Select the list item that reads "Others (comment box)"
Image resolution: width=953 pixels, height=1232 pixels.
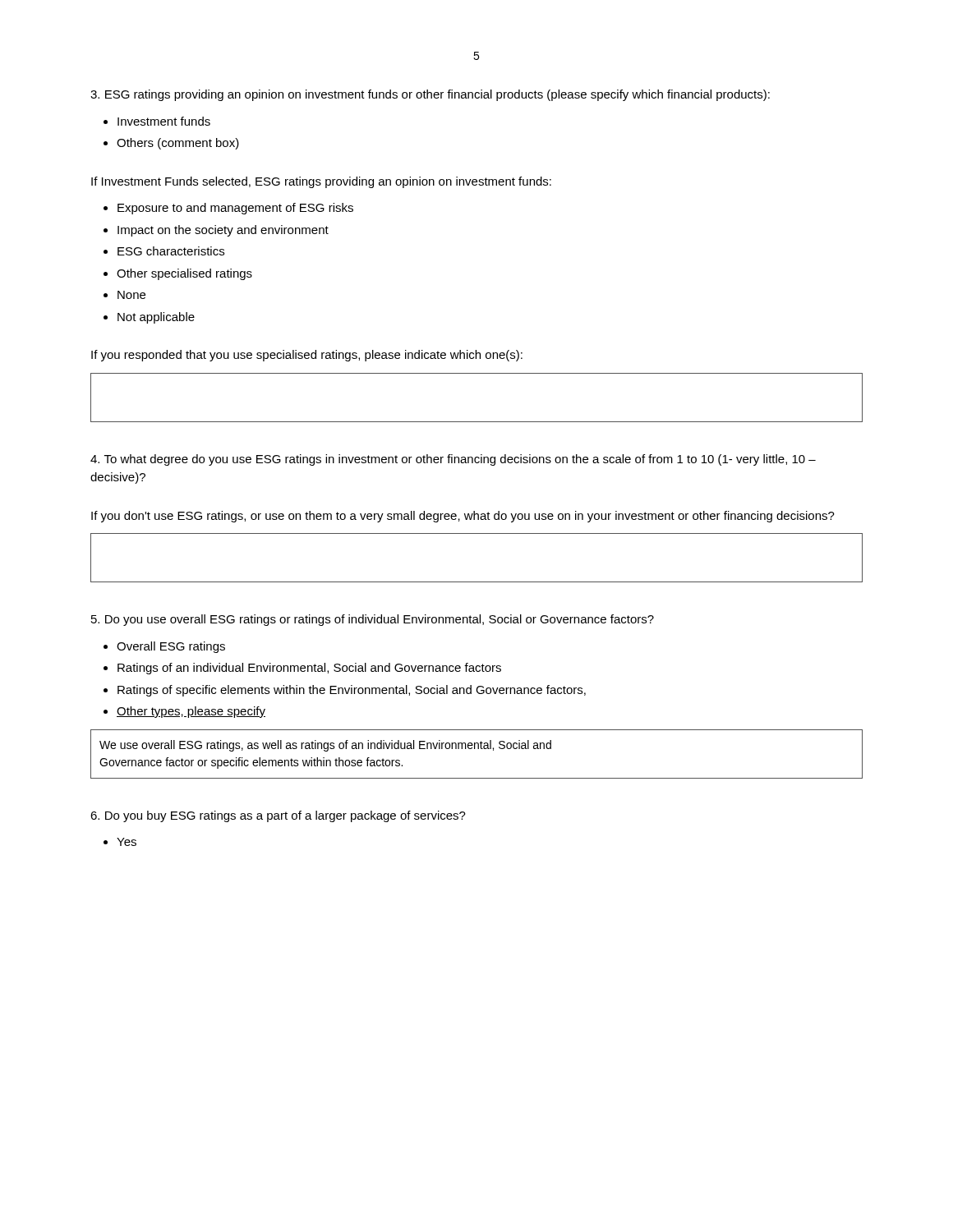pyautogui.click(x=178, y=142)
